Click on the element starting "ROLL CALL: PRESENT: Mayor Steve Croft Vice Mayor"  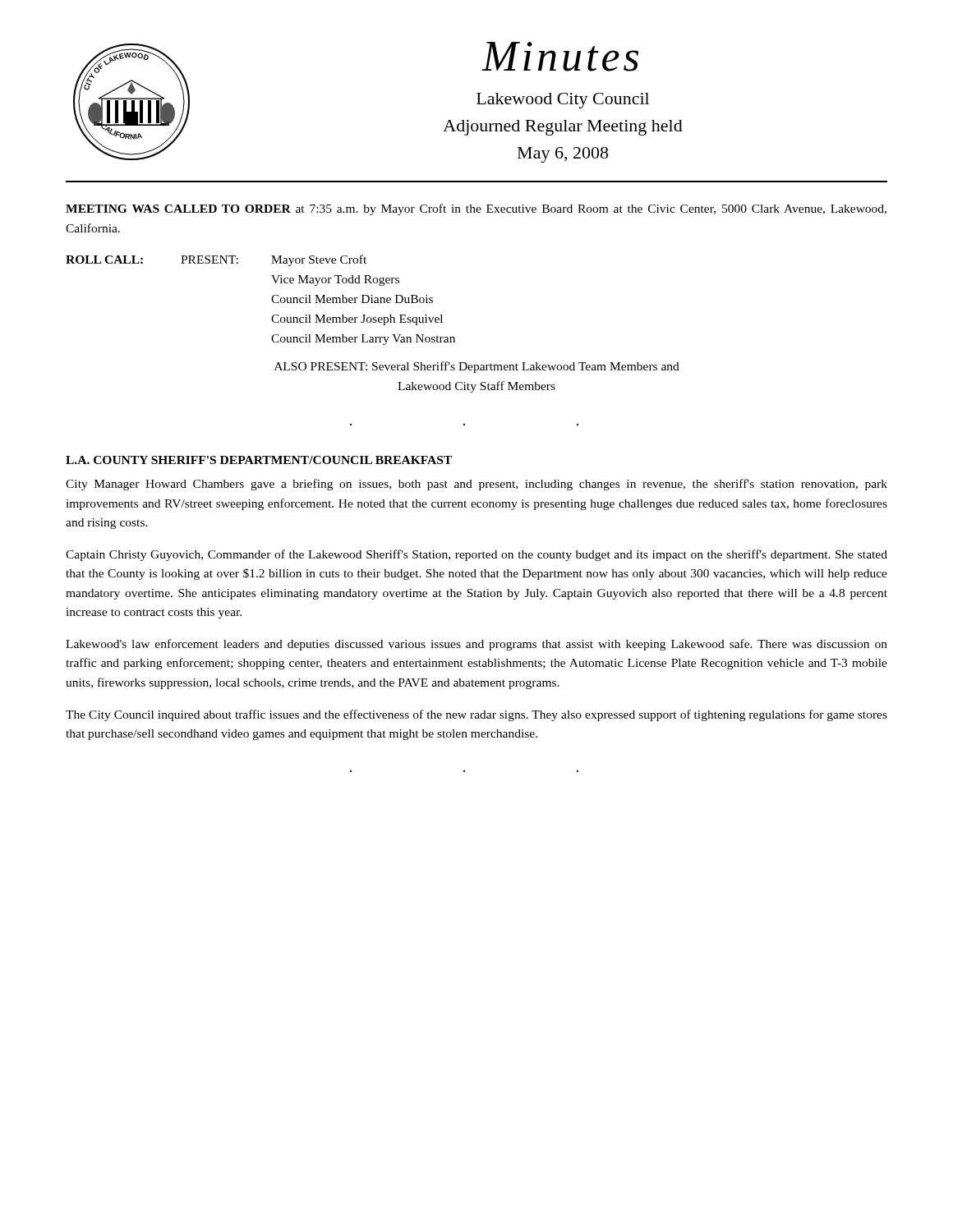point(216,260)
